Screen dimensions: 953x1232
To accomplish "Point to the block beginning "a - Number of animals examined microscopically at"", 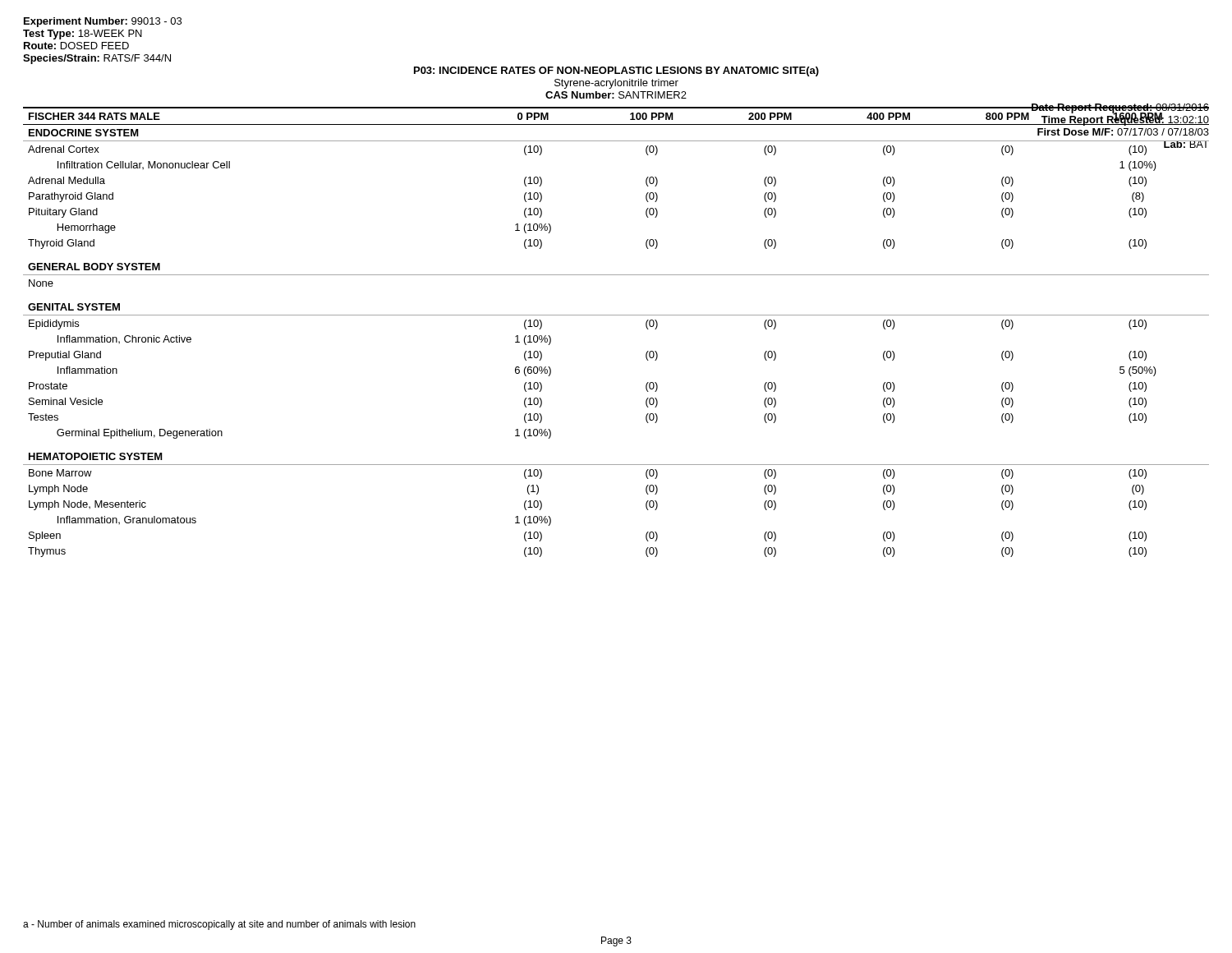I will [x=219, y=924].
